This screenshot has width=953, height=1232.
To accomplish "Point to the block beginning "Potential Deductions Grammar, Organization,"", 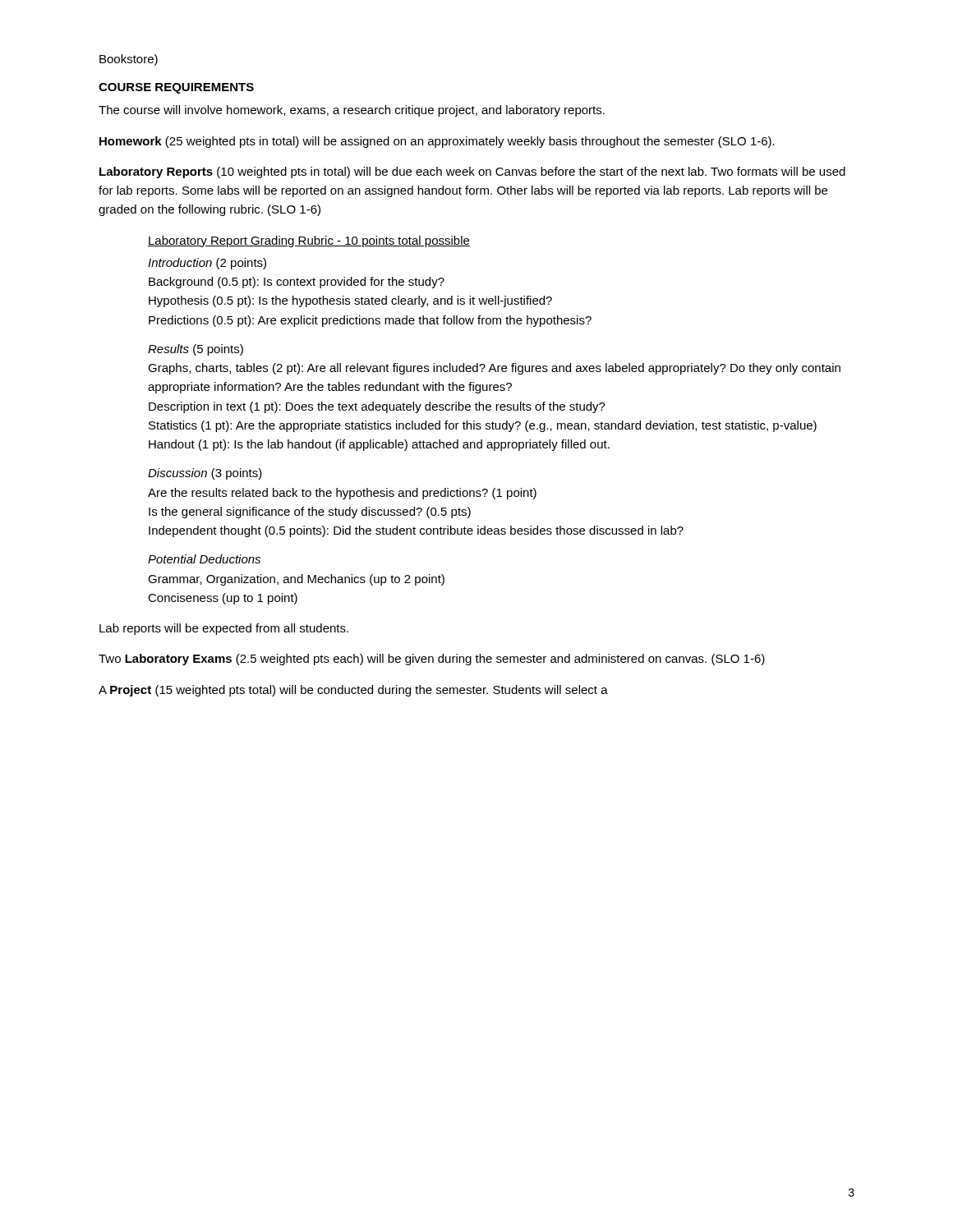I will tap(297, 578).
